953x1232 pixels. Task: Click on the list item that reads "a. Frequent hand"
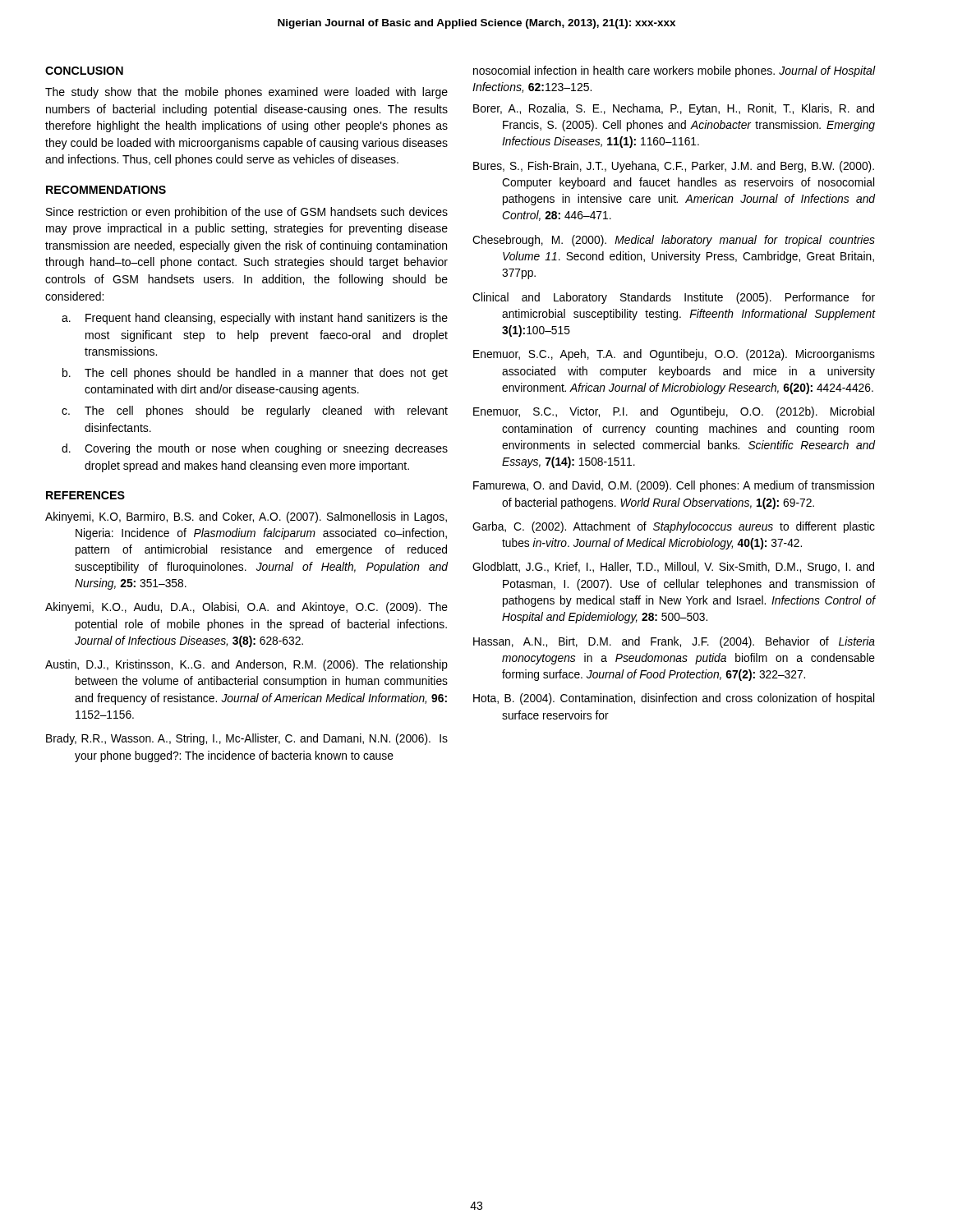pos(255,335)
